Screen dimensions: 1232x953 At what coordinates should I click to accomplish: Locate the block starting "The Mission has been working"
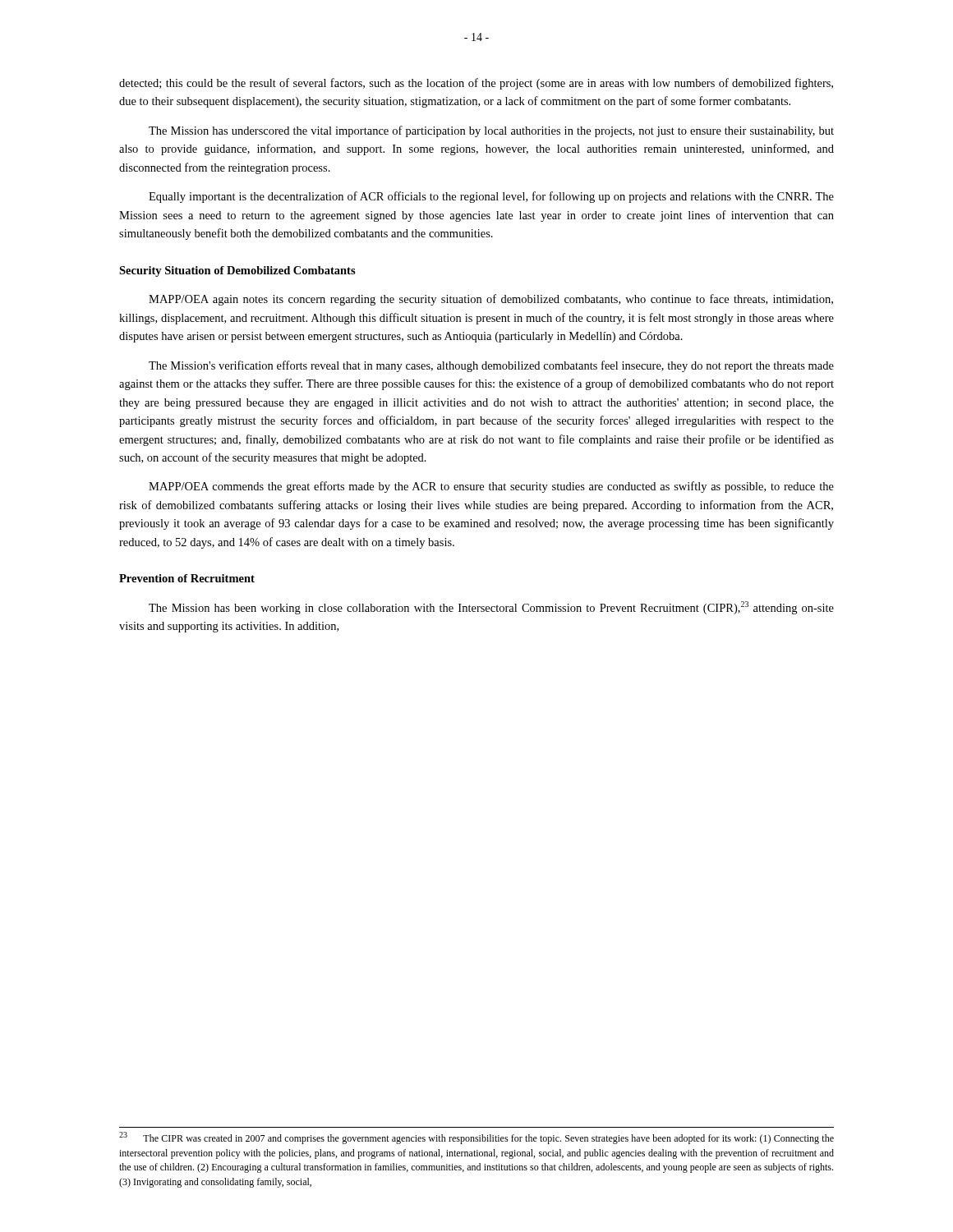tap(476, 616)
